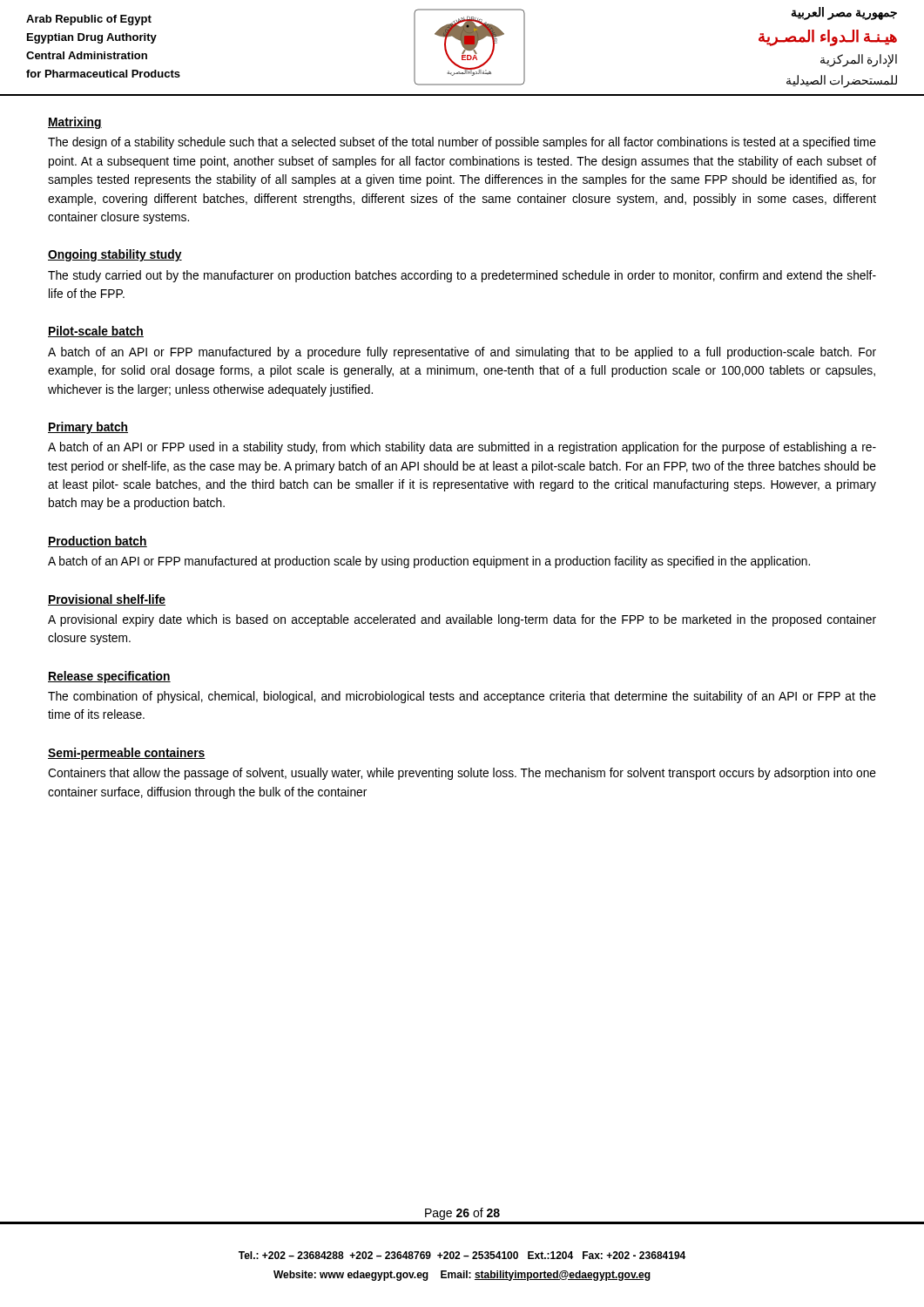Point to "Pilot-scale batch"
Image resolution: width=924 pixels, height=1307 pixels.
(x=96, y=332)
